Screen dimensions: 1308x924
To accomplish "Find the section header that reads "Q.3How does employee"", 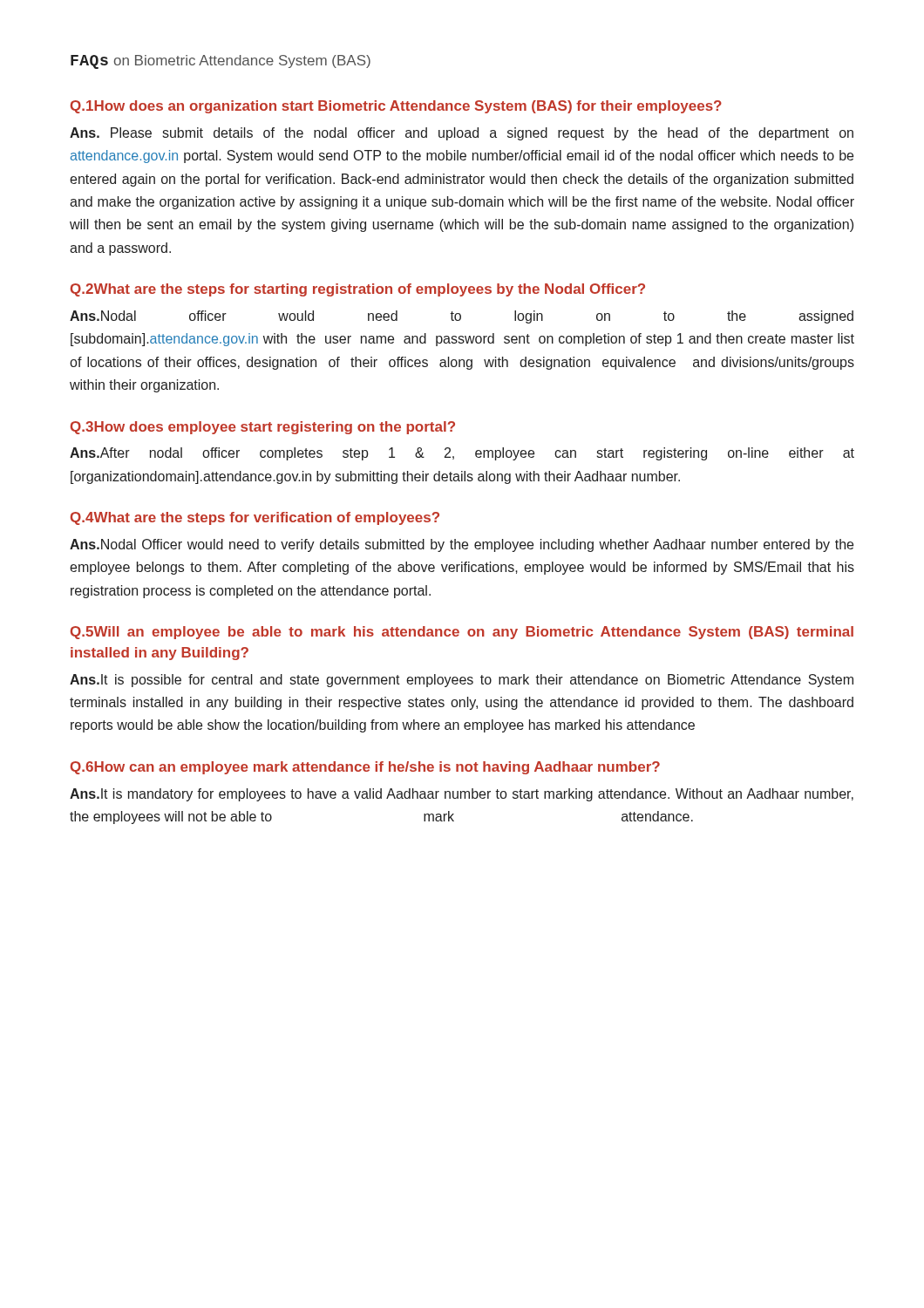I will [263, 426].
